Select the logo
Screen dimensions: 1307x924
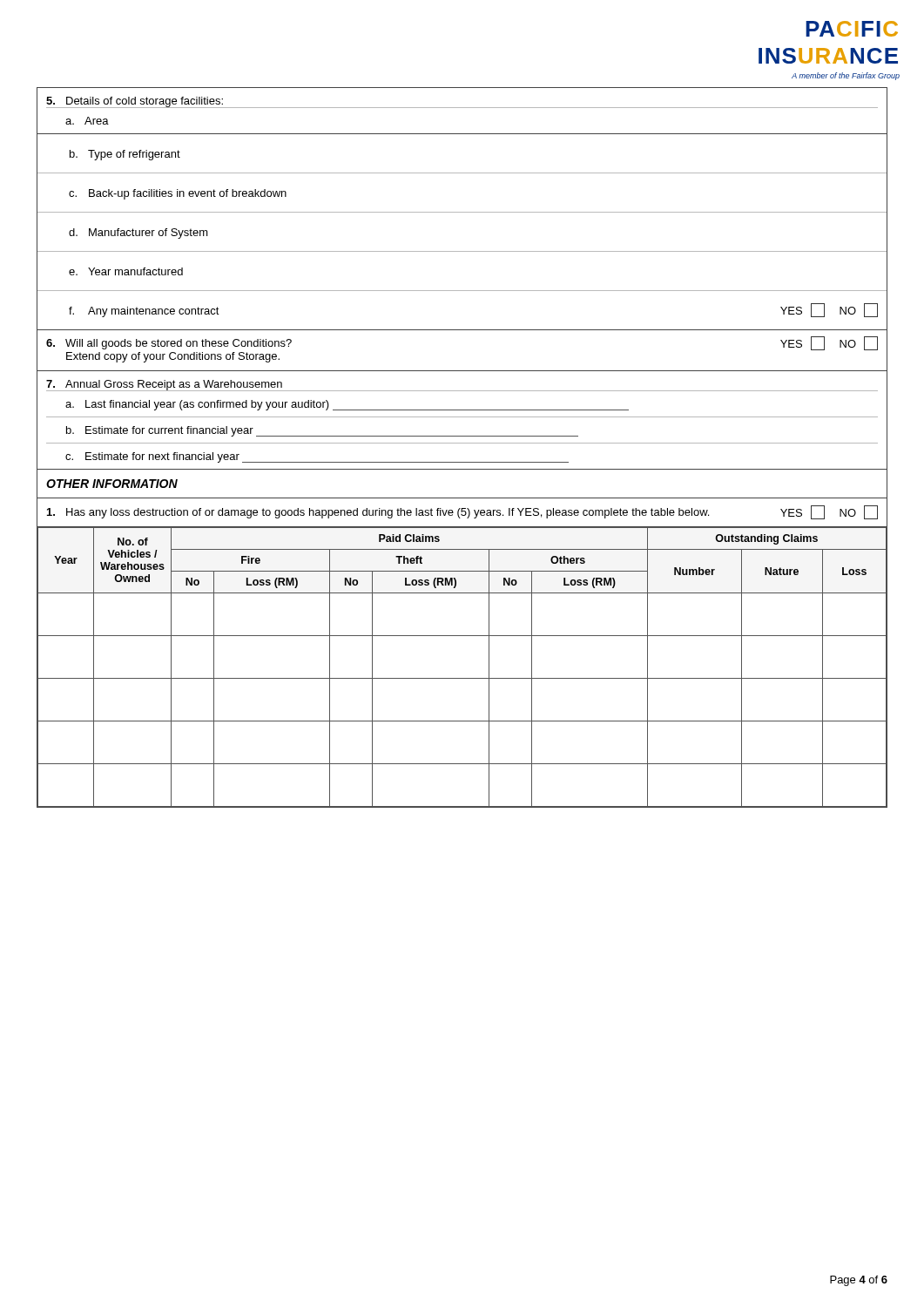coord(830,48)
